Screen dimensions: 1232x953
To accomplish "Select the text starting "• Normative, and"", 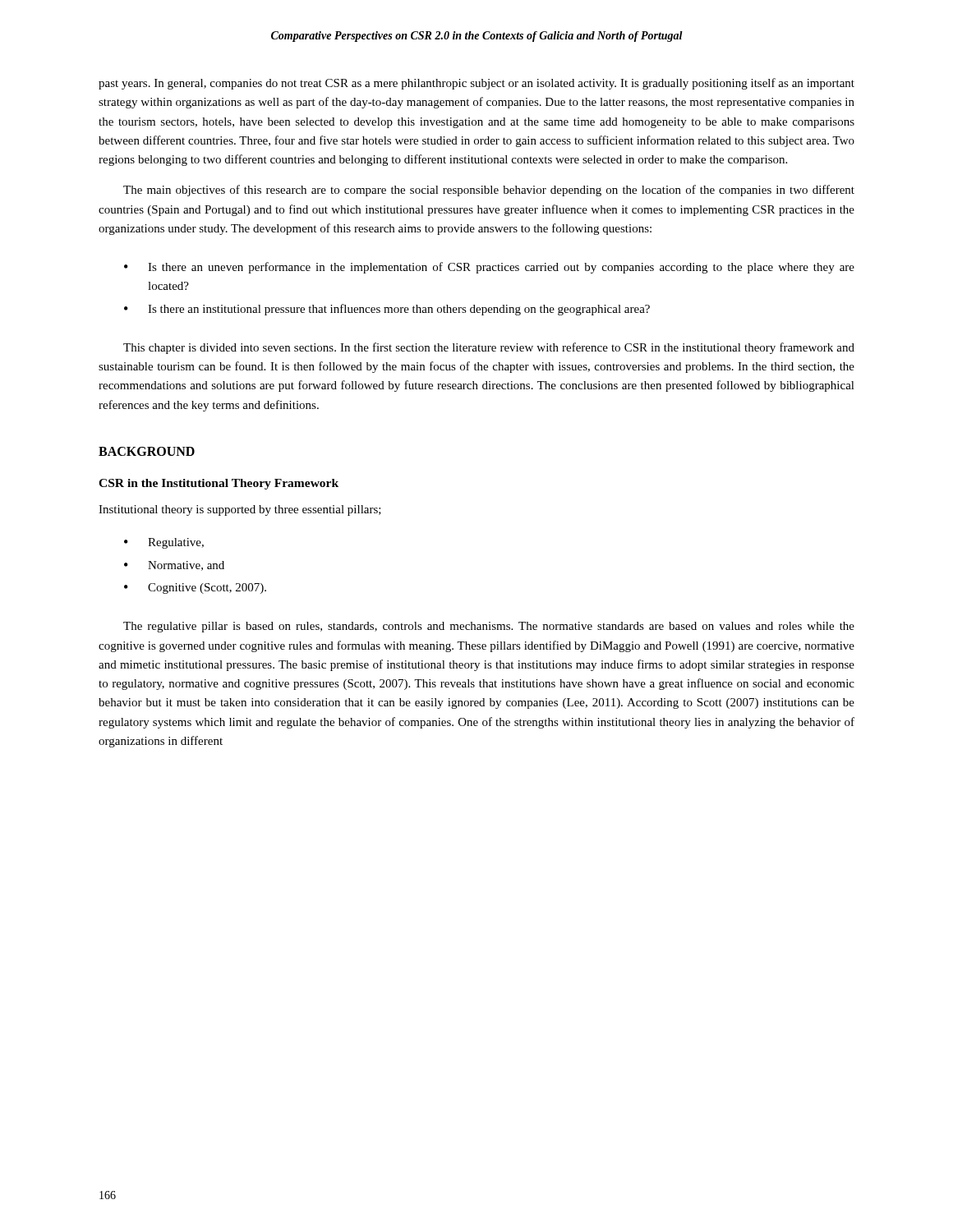I will coord(174,566).
